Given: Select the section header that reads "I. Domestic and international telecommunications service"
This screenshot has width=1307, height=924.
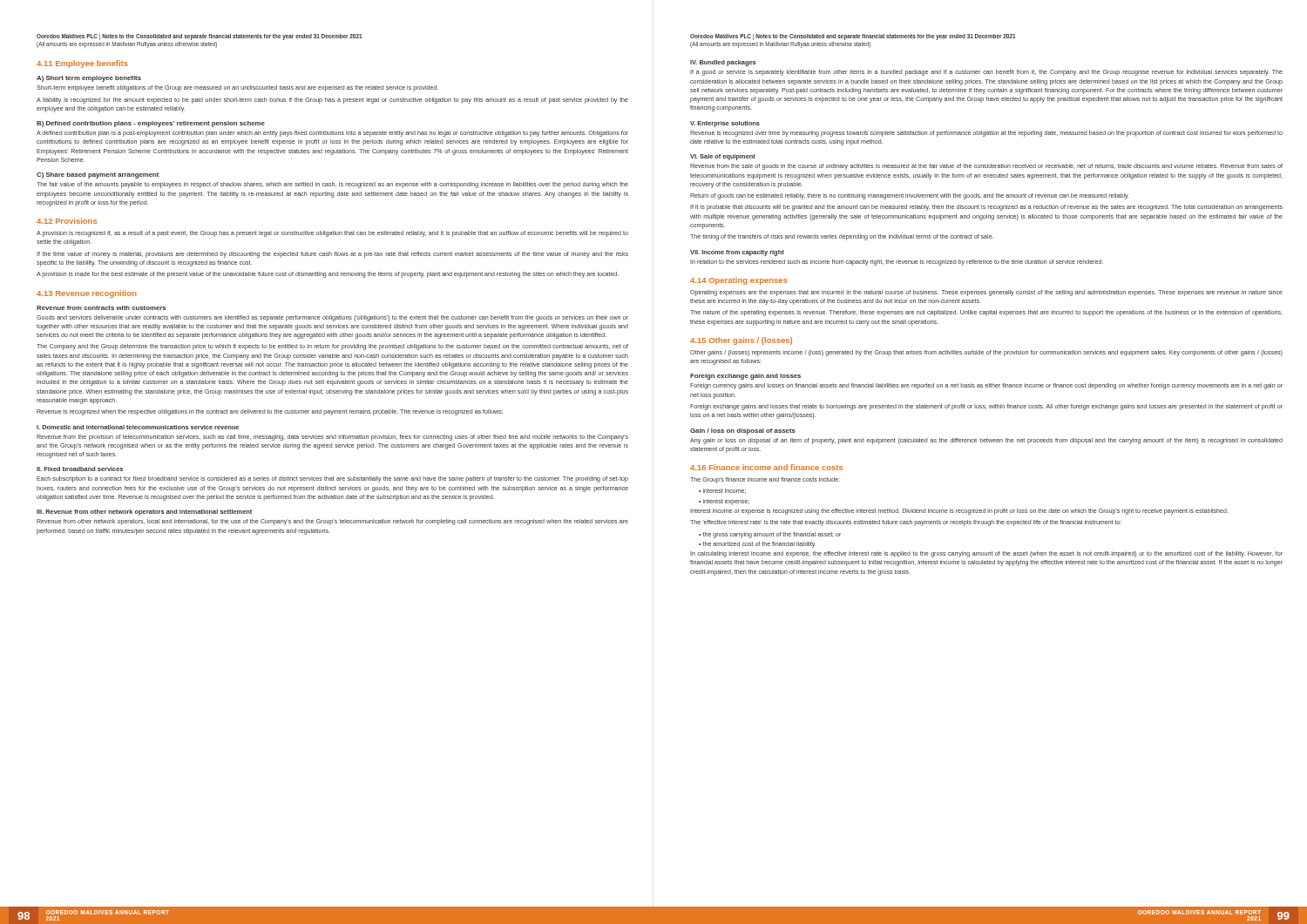Looking at the screenshot, I should 138,427.
